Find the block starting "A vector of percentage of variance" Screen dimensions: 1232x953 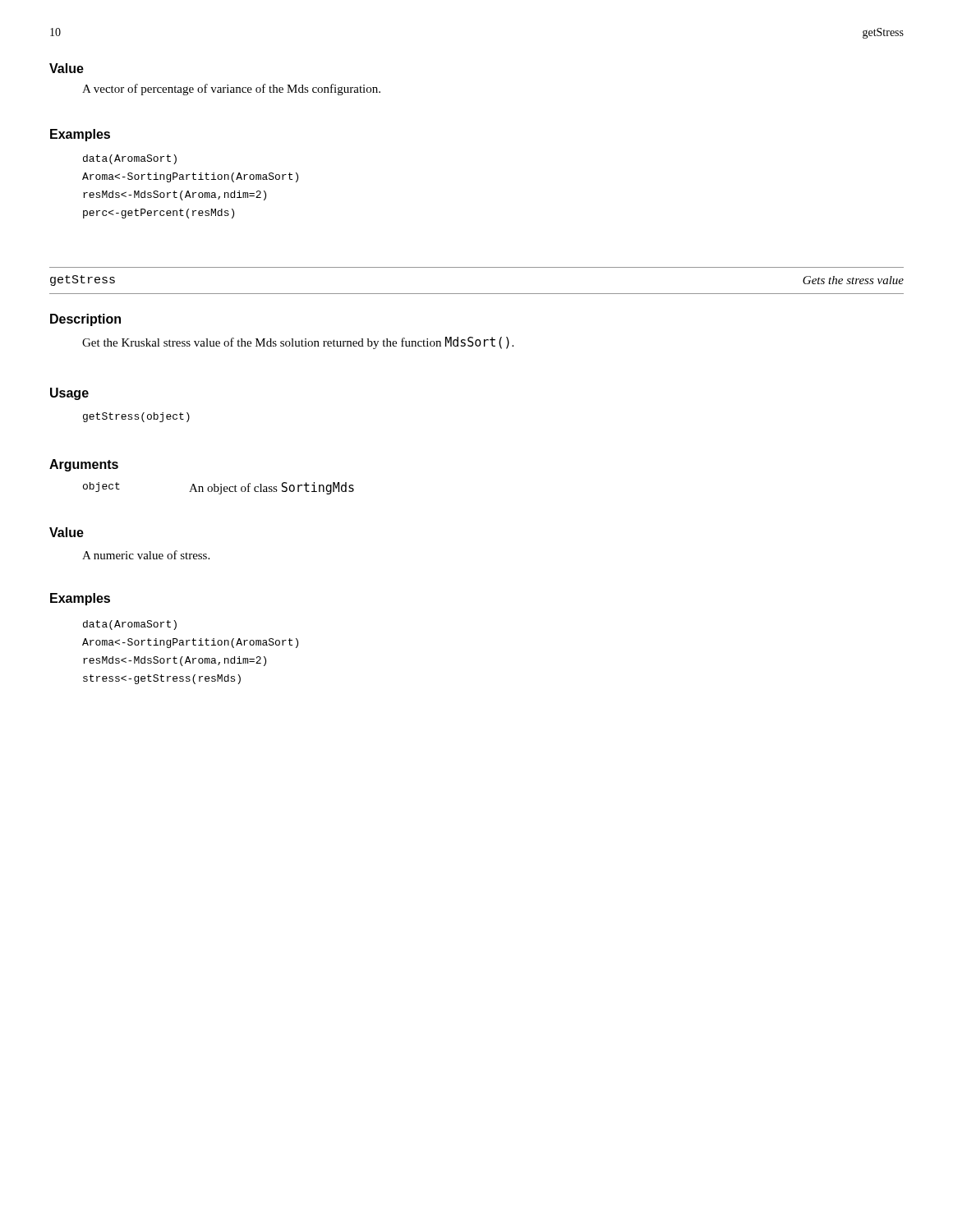[232, 89]
